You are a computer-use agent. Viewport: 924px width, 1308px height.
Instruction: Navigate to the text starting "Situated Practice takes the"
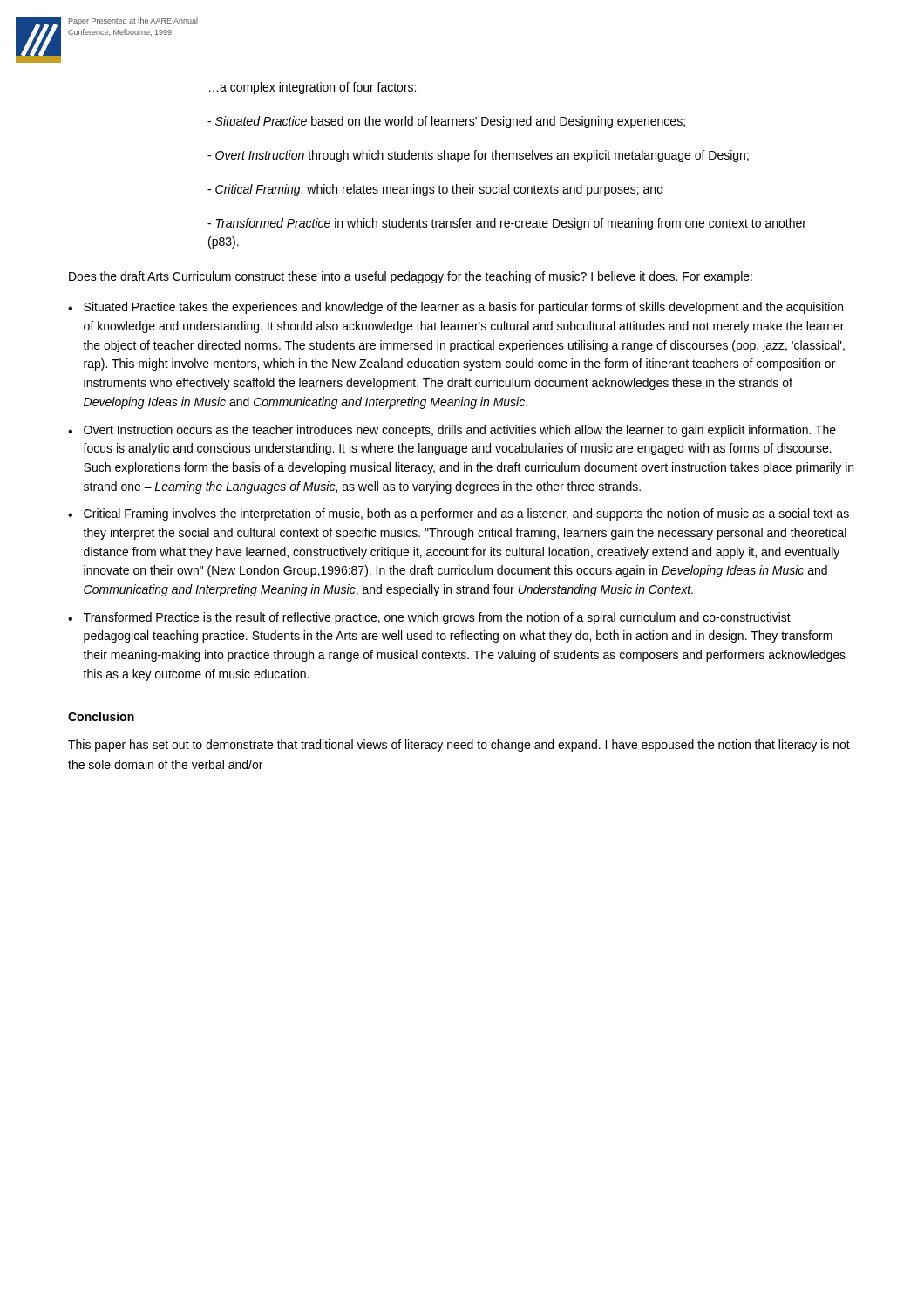pos(470,355)
